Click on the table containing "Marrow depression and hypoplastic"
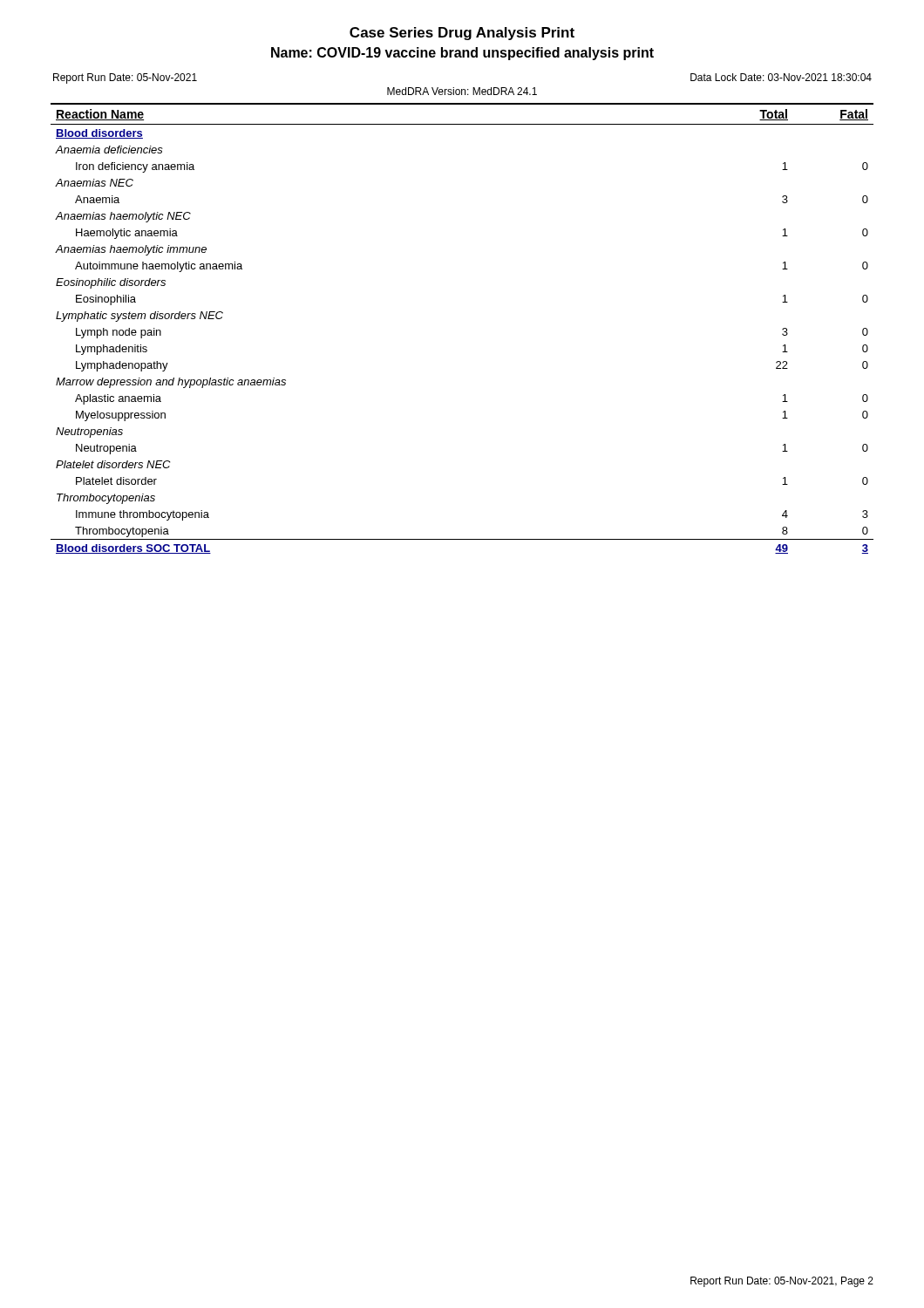This screenshot has height=1308, width=924. tap(462, 330)
